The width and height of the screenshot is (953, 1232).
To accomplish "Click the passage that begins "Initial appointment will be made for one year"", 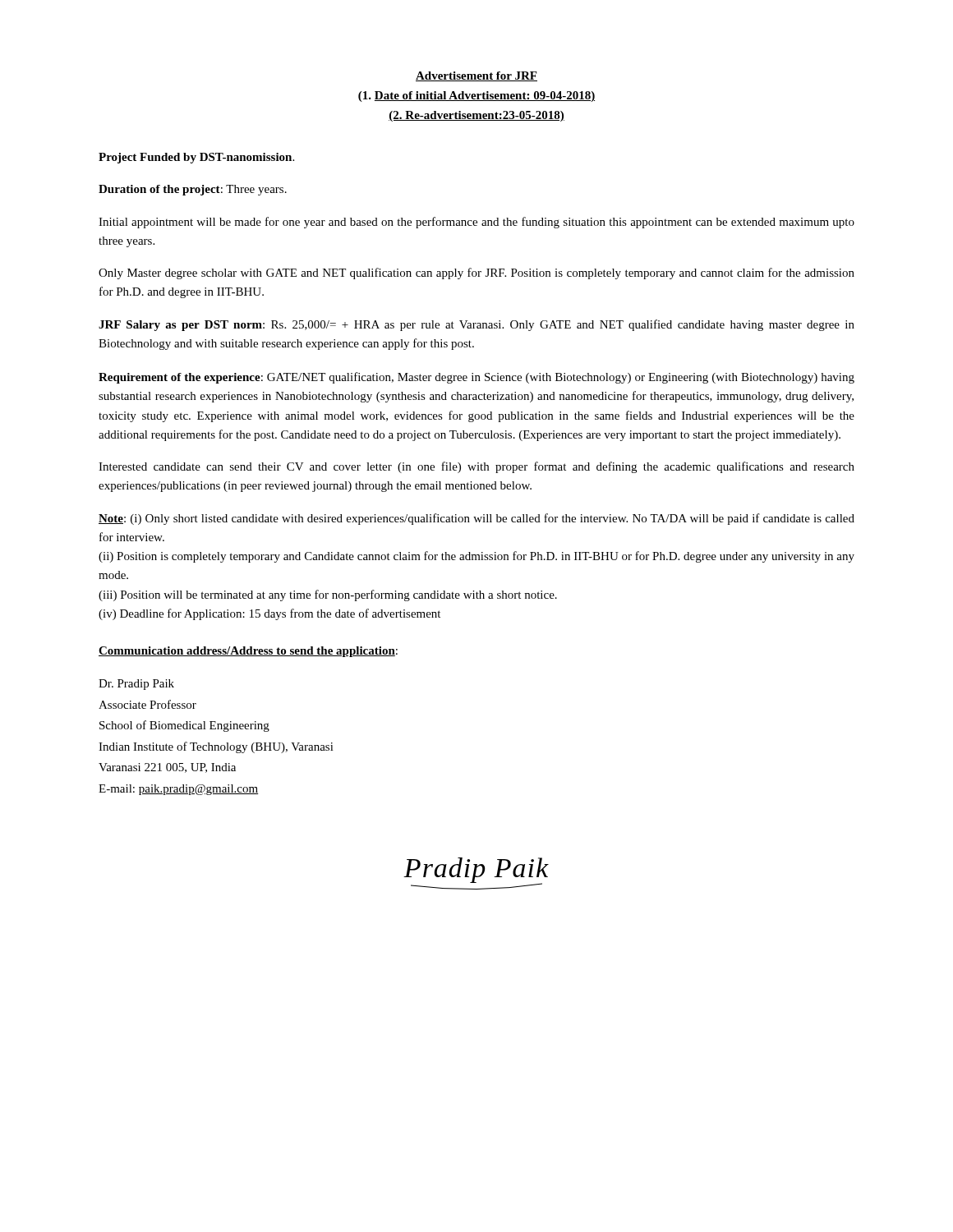I will [x=476, y=231].
